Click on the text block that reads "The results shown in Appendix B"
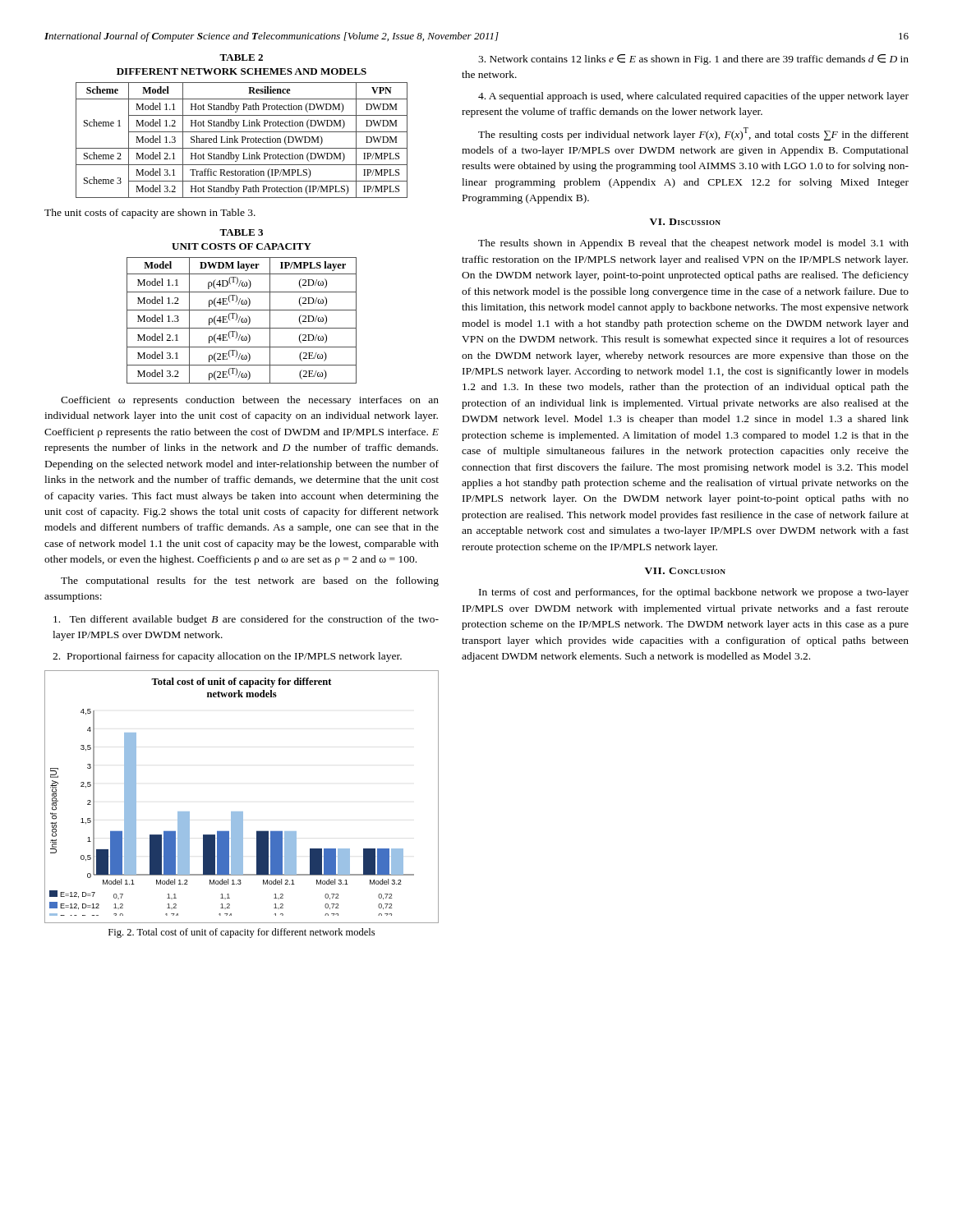953x1232 pixels. tap(685, 395)
